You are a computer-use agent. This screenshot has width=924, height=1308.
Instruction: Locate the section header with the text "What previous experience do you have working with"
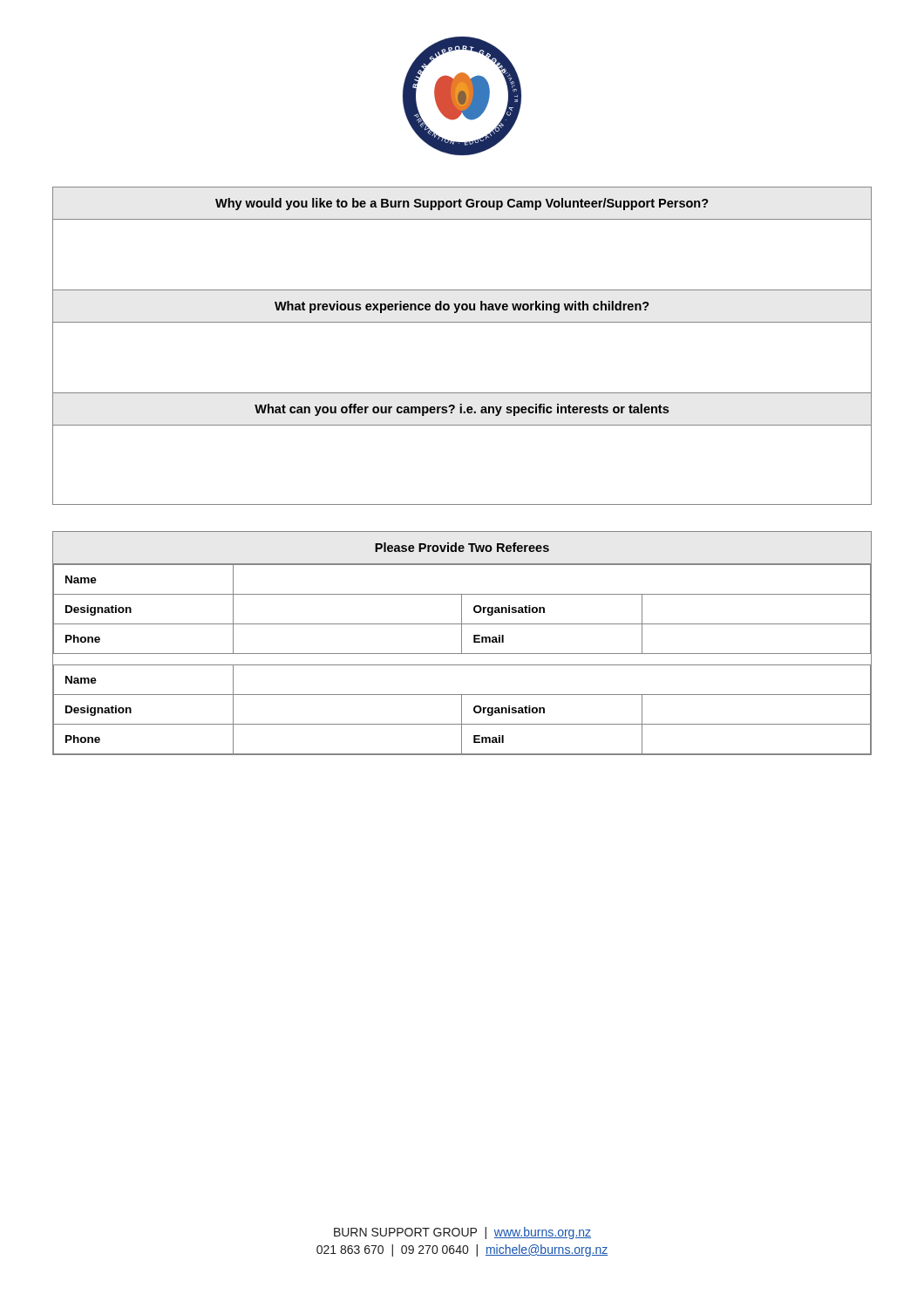pos(462,341)
